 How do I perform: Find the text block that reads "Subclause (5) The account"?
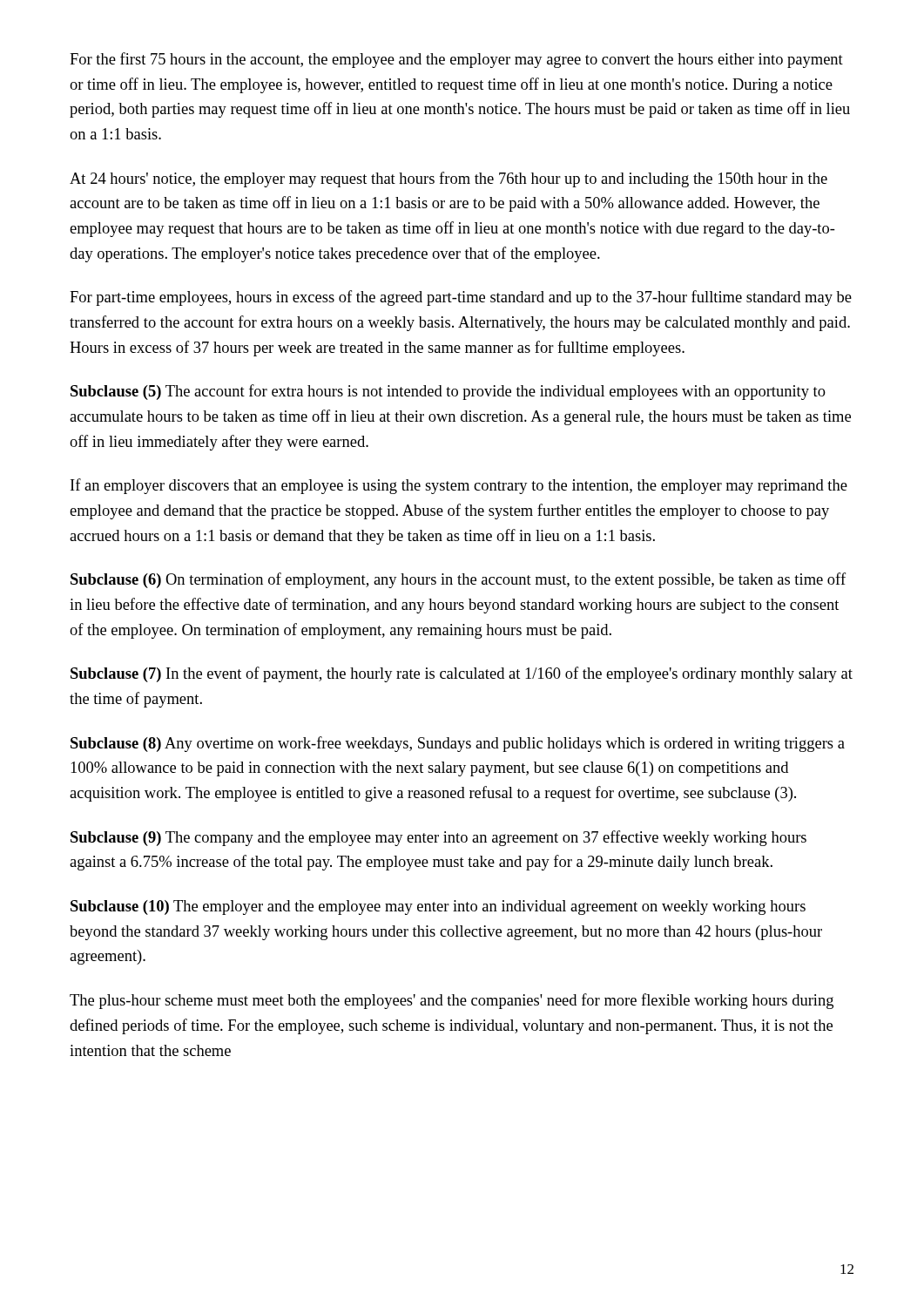pos(461,417)
